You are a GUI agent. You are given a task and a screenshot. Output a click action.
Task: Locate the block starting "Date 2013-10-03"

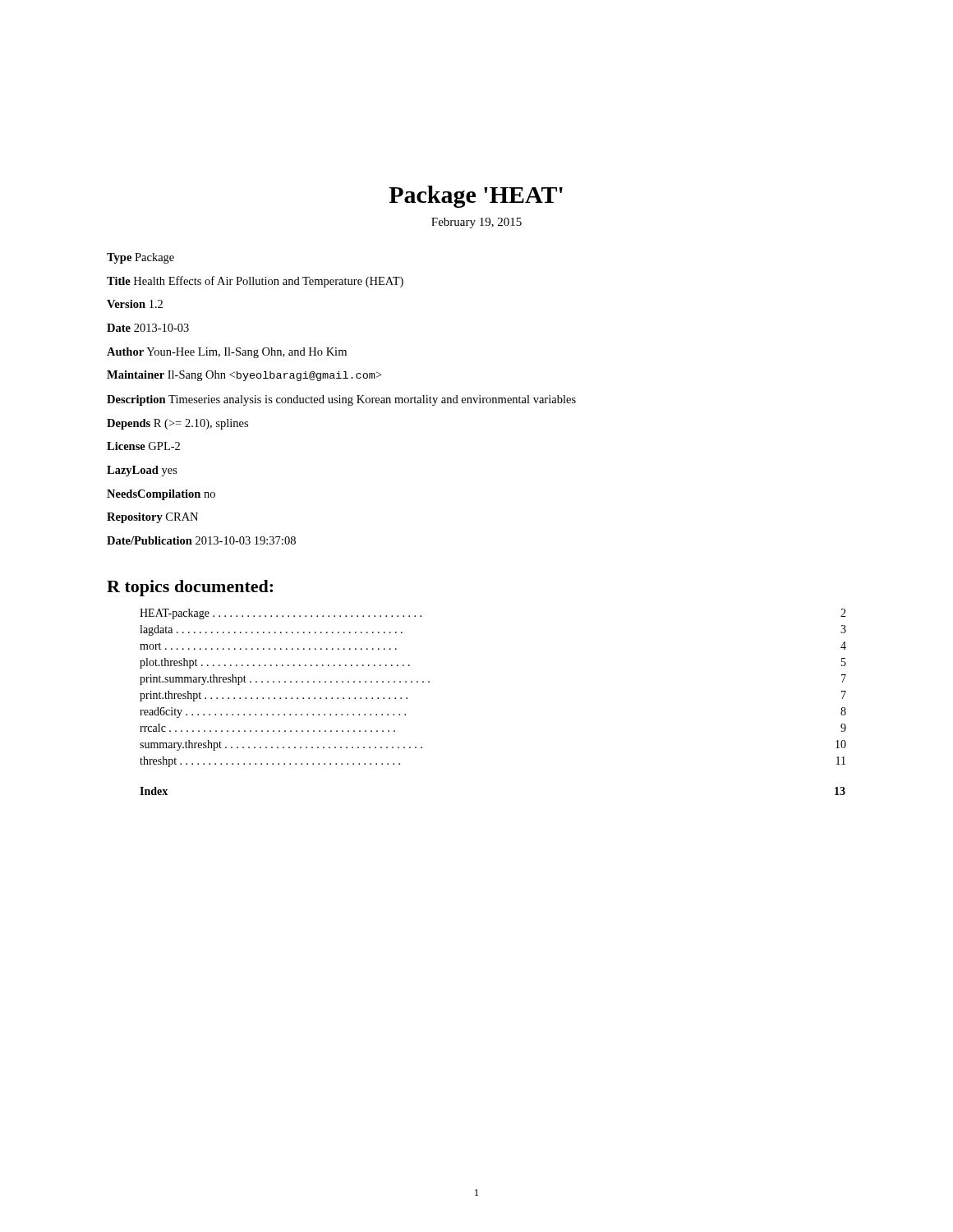tap(148, 328)
